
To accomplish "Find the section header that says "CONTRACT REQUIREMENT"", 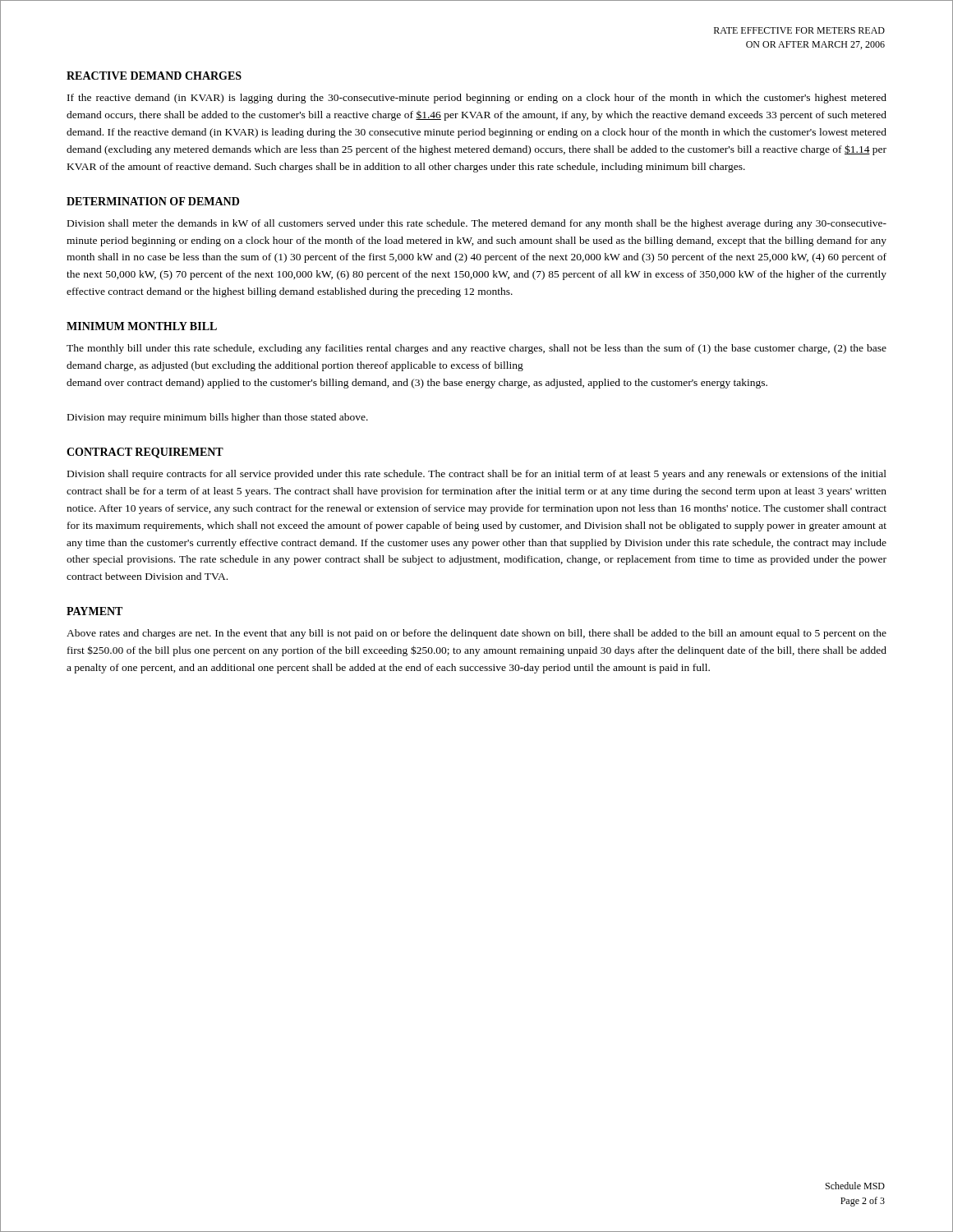I will tap(145, 452).
